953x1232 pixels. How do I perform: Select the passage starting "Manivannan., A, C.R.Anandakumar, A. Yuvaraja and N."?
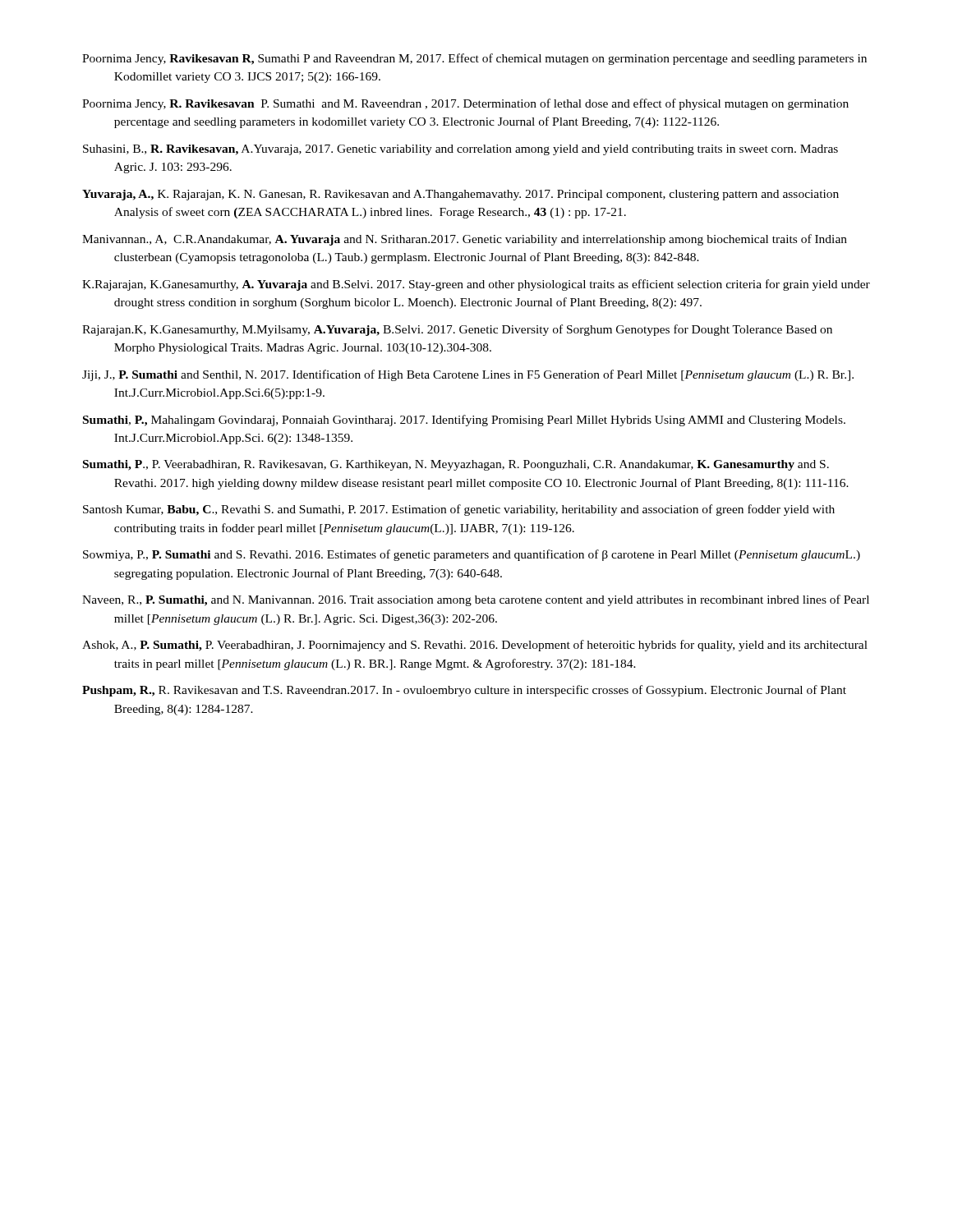tap(465, 248)
